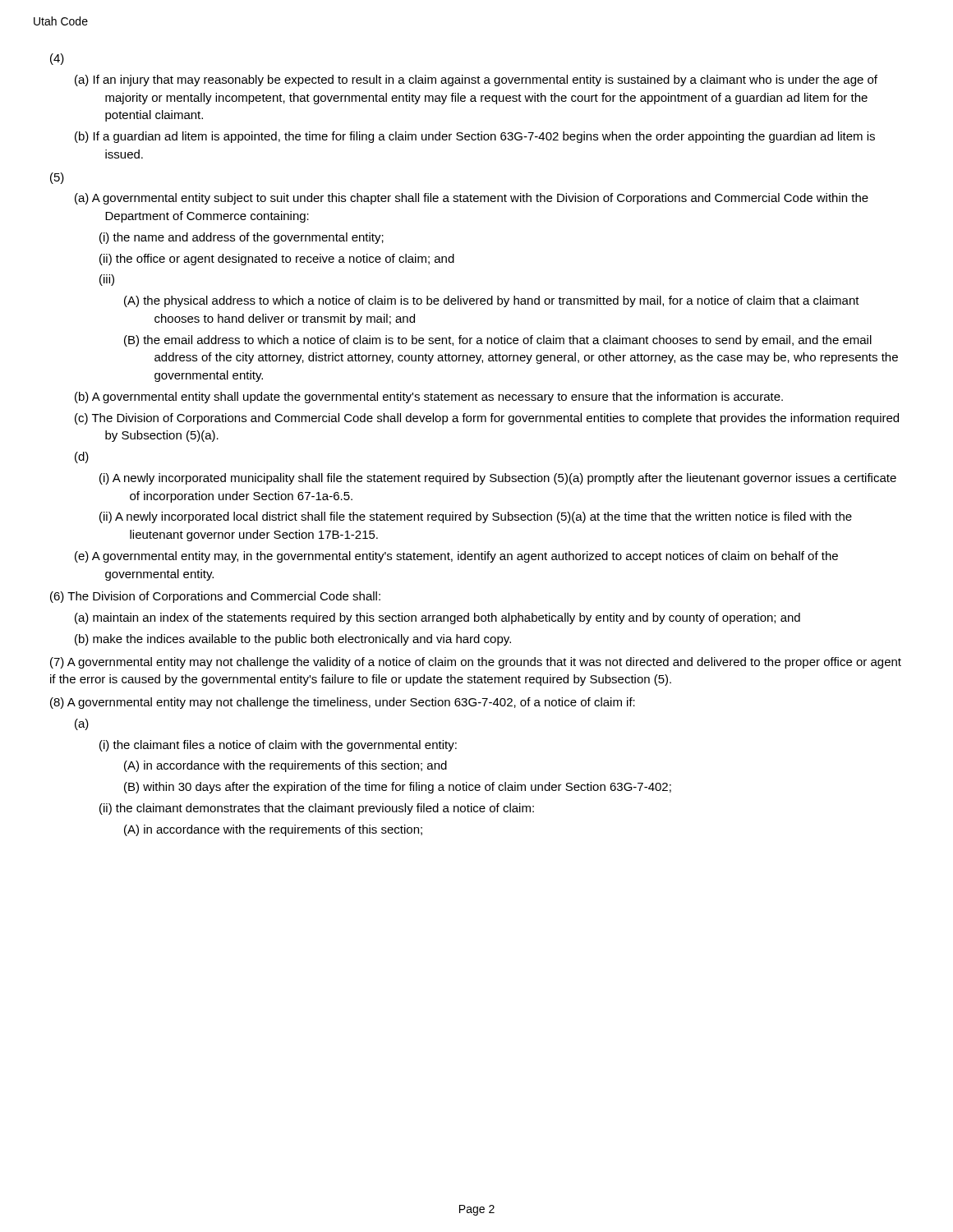Click the passage that begins "(ii) the claimant demonstrates that the claimant"

[317, 808]
